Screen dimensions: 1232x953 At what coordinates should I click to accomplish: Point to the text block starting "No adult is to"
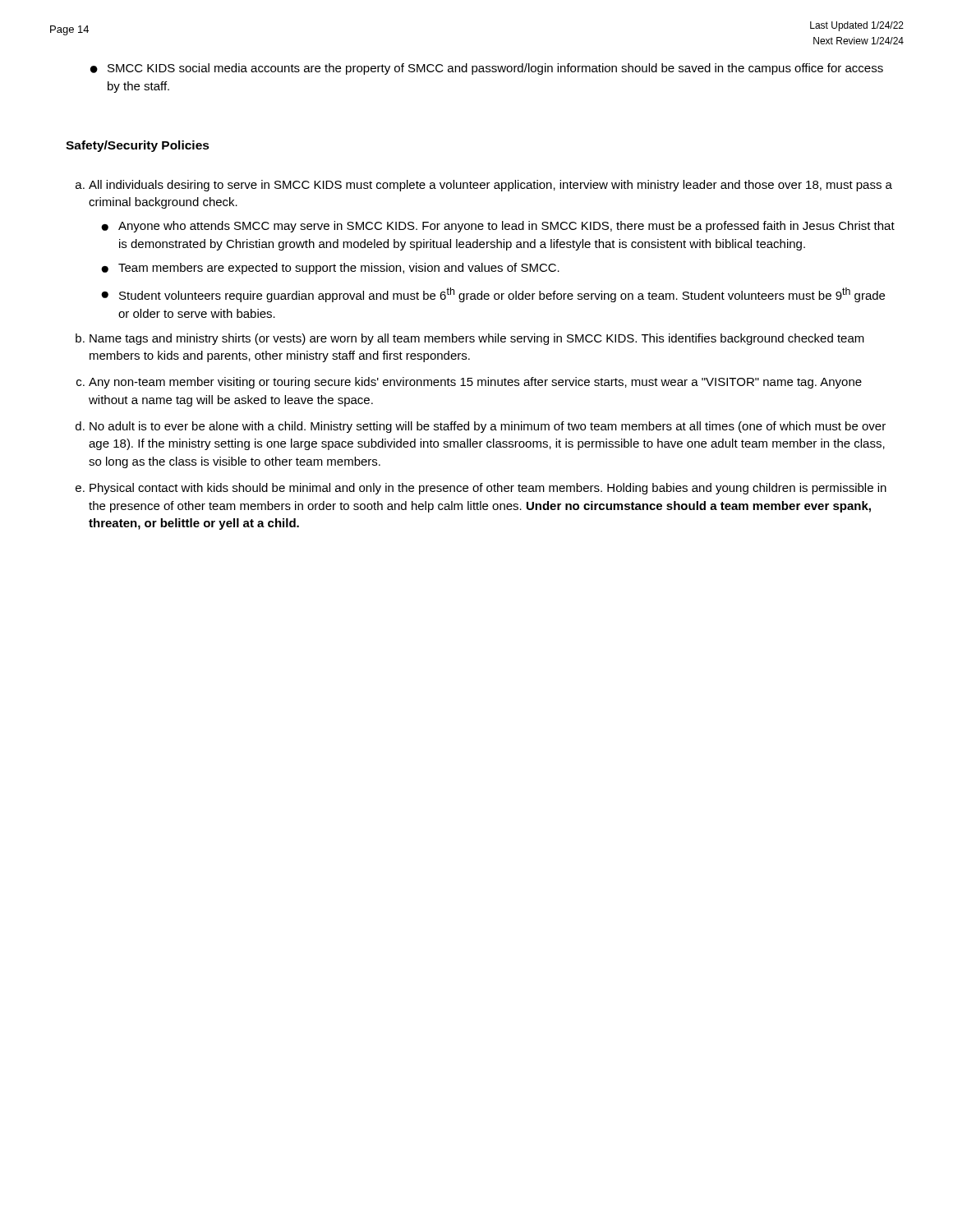tap(487, 443)
